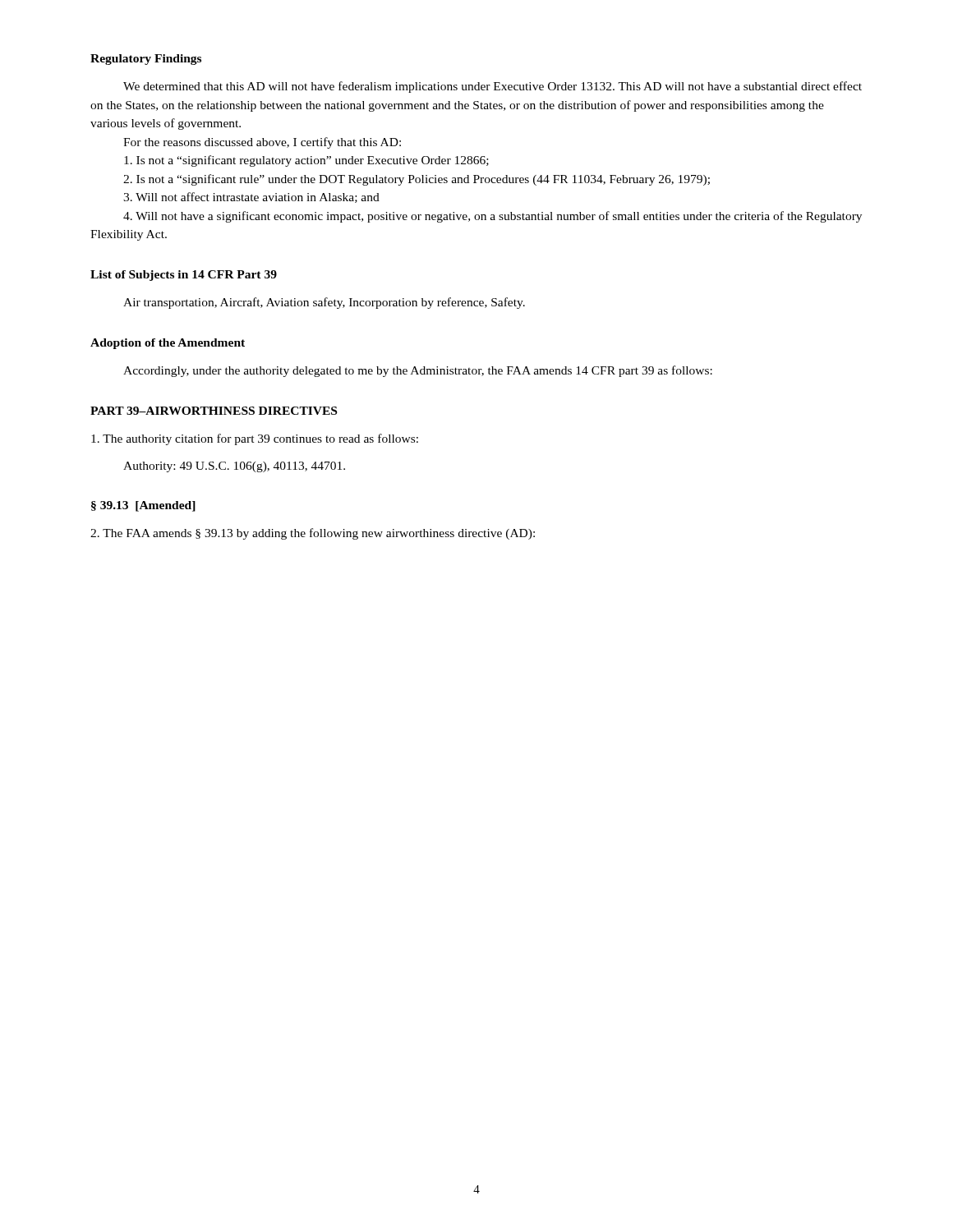Click on the text block with the text "Accordingly, under the authority delegated to"
The image size is (953, 1232).
tap(476, 371)
